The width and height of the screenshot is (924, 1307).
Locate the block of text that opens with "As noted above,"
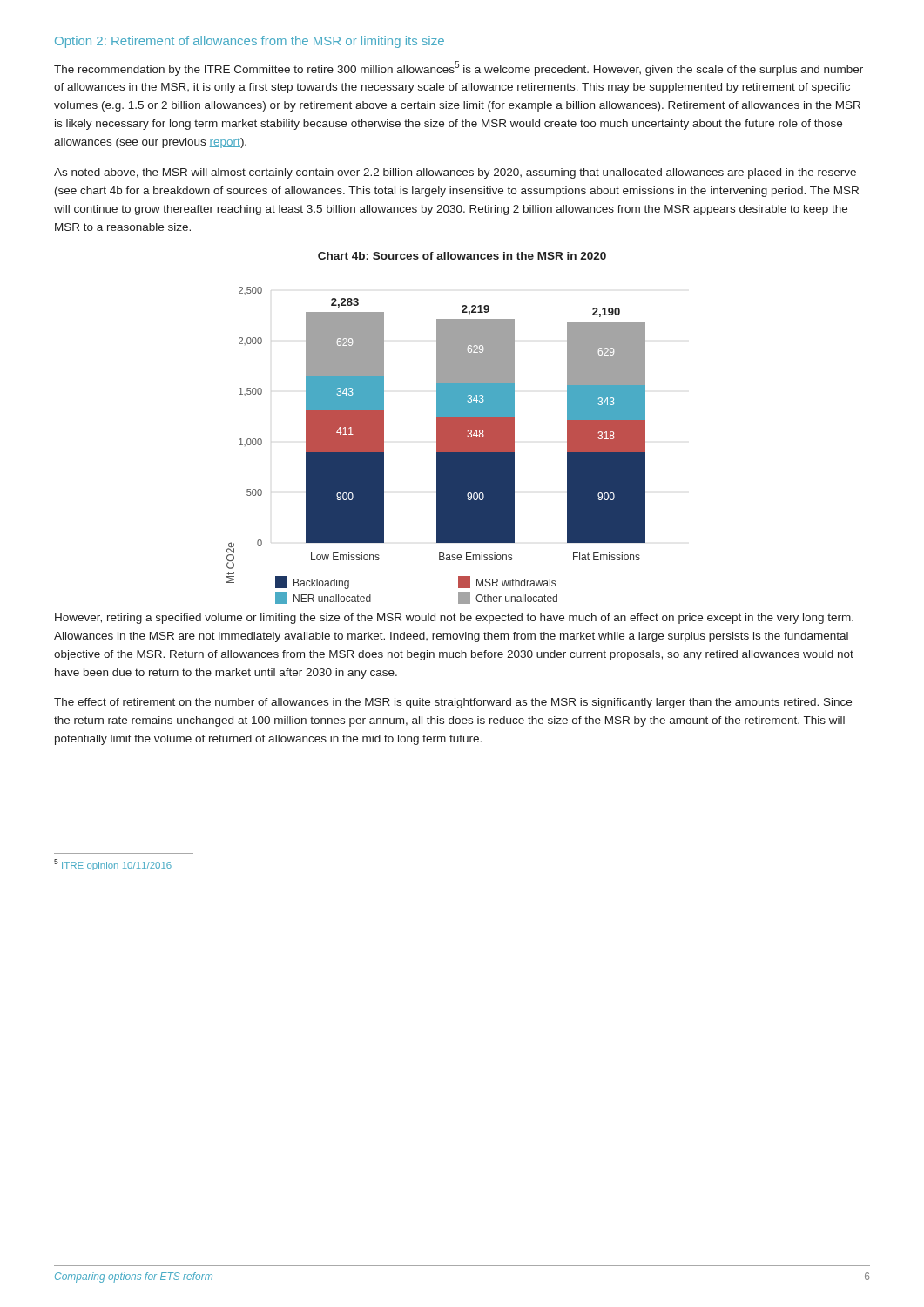click(457, 200)
